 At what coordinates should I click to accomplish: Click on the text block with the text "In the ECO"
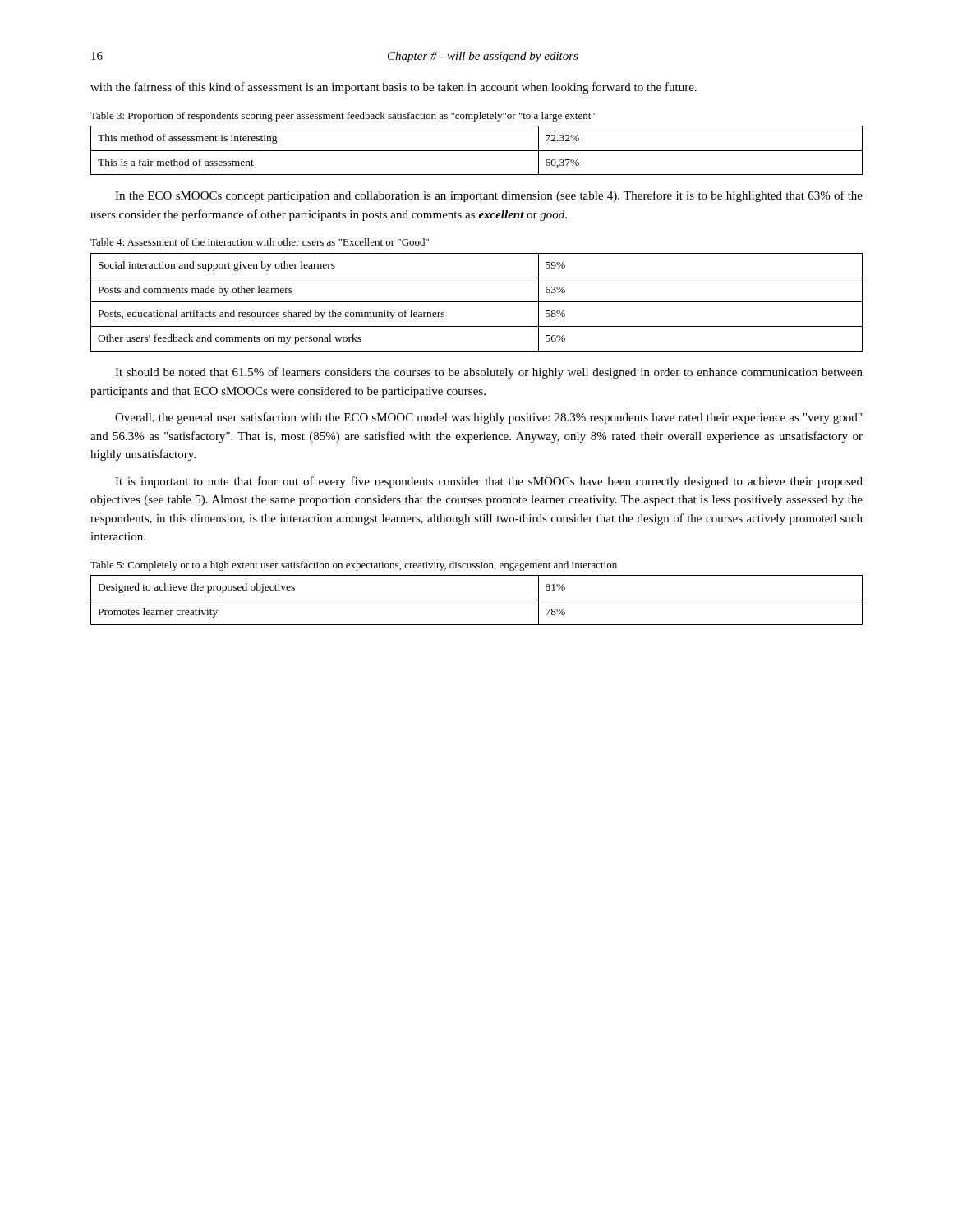(476, 205)
